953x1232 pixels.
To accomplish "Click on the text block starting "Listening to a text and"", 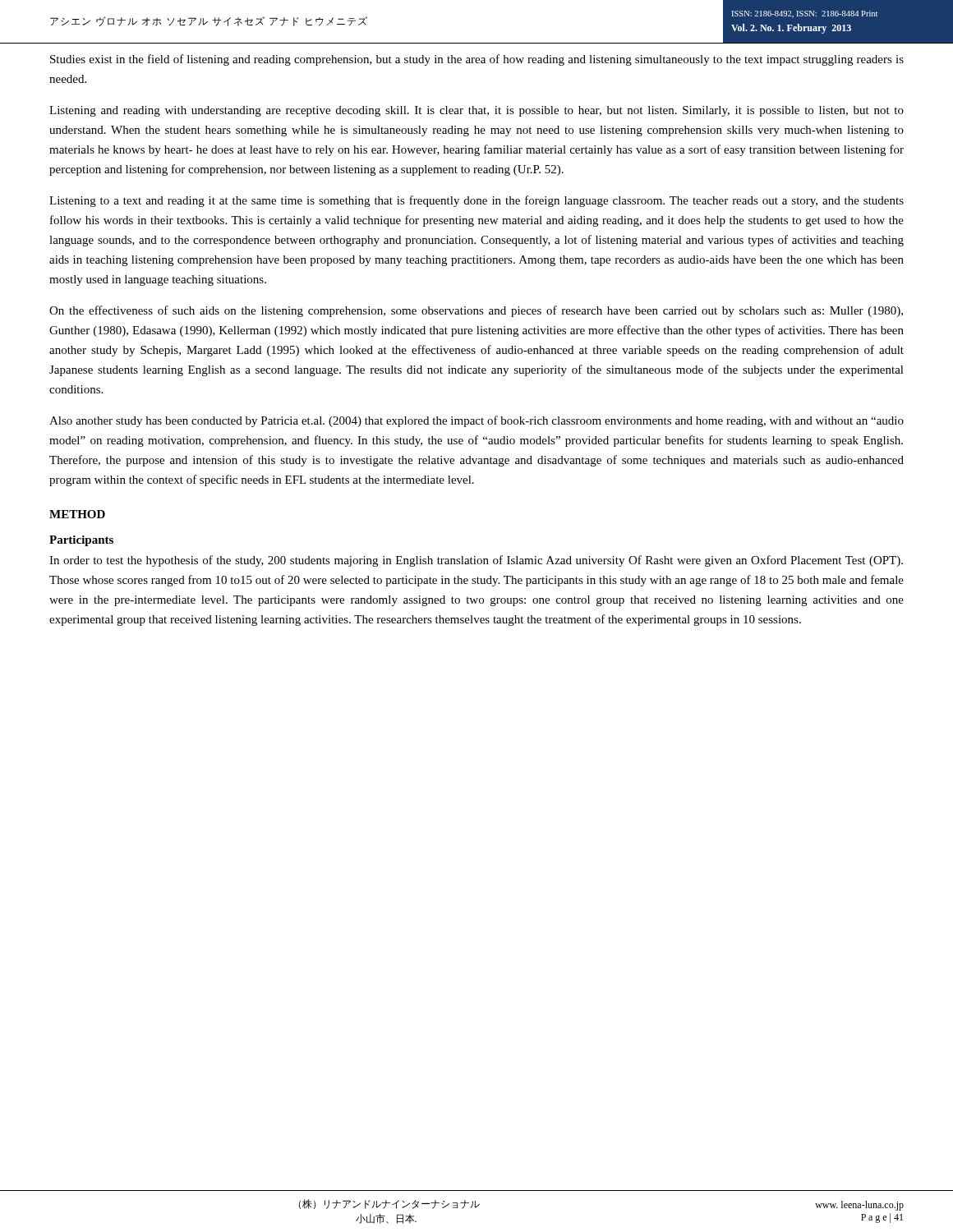I will [476, 240].
